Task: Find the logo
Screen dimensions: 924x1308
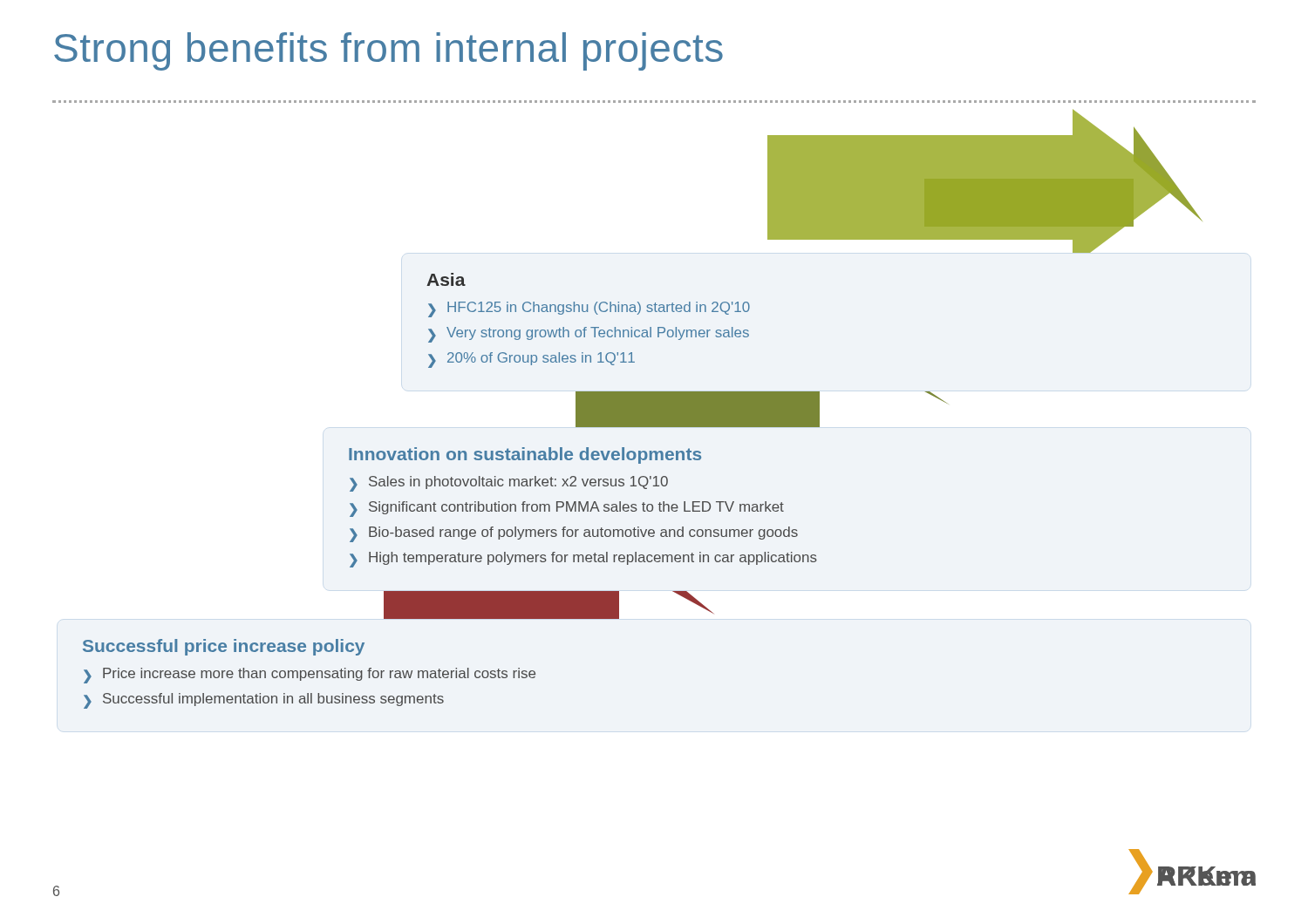Action: pyautogui.click(x=1186, y=873)
